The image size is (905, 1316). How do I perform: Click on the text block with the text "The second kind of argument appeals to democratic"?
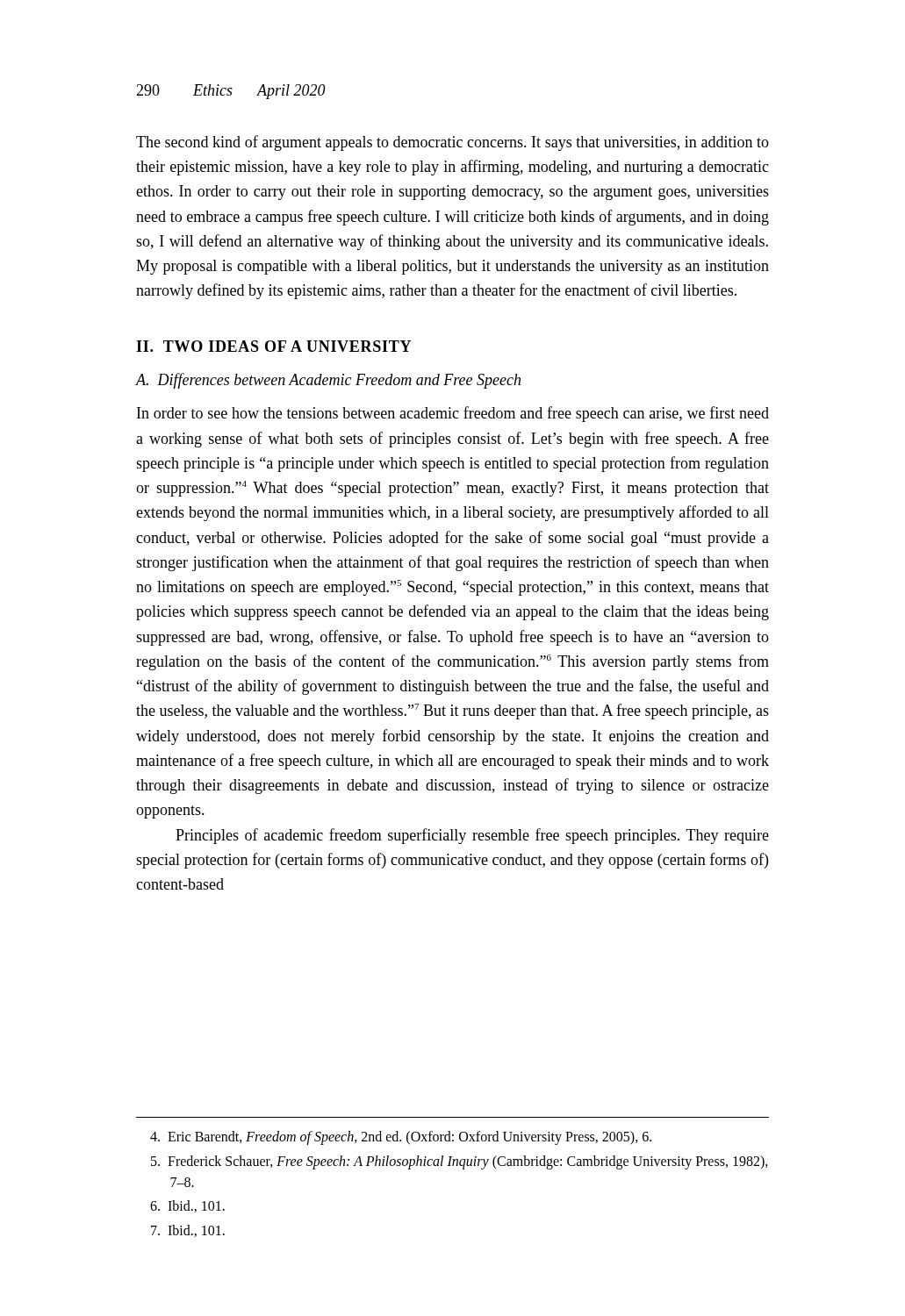coord(452,216)
